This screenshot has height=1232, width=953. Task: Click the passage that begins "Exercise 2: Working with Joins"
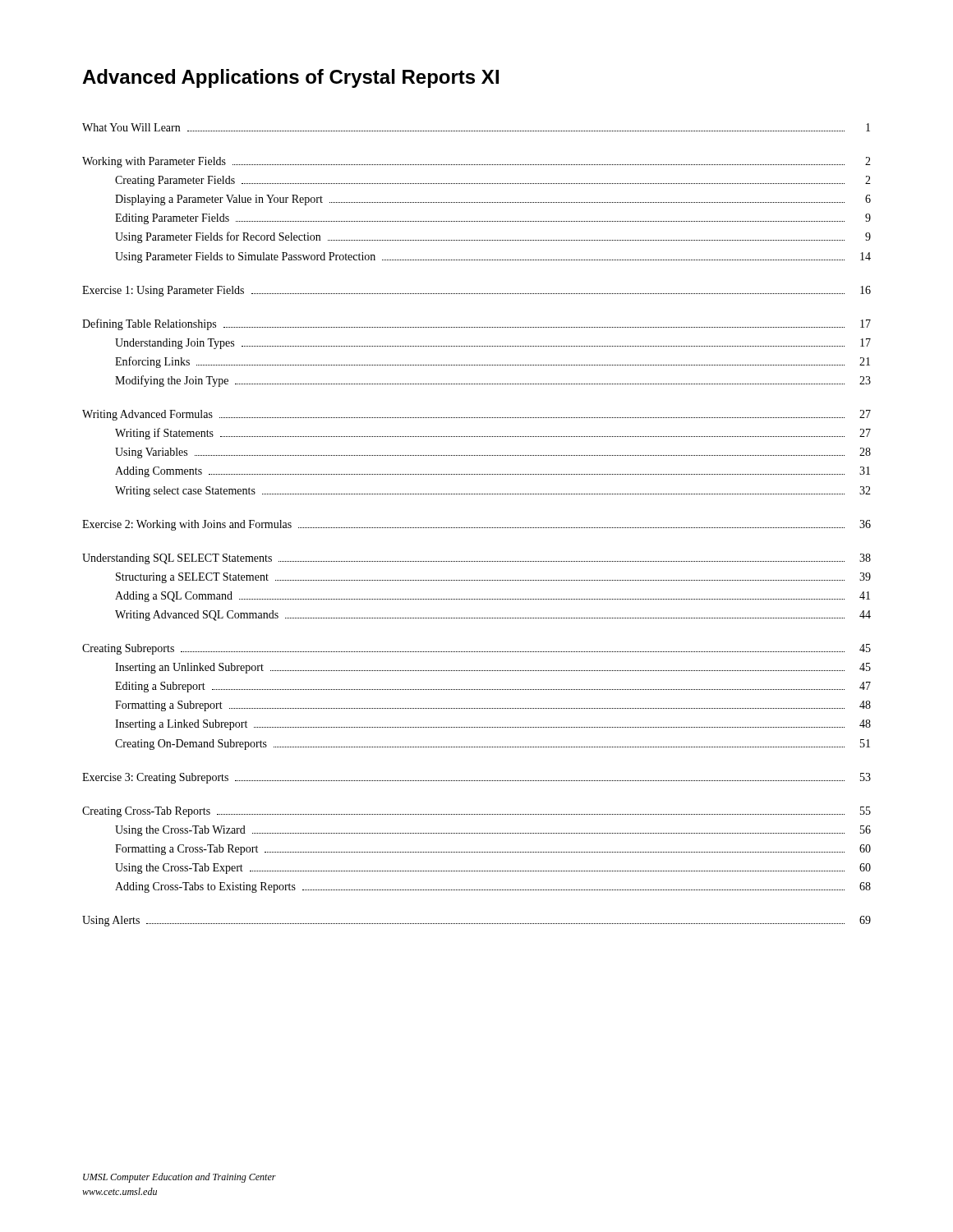coord(476,524)
